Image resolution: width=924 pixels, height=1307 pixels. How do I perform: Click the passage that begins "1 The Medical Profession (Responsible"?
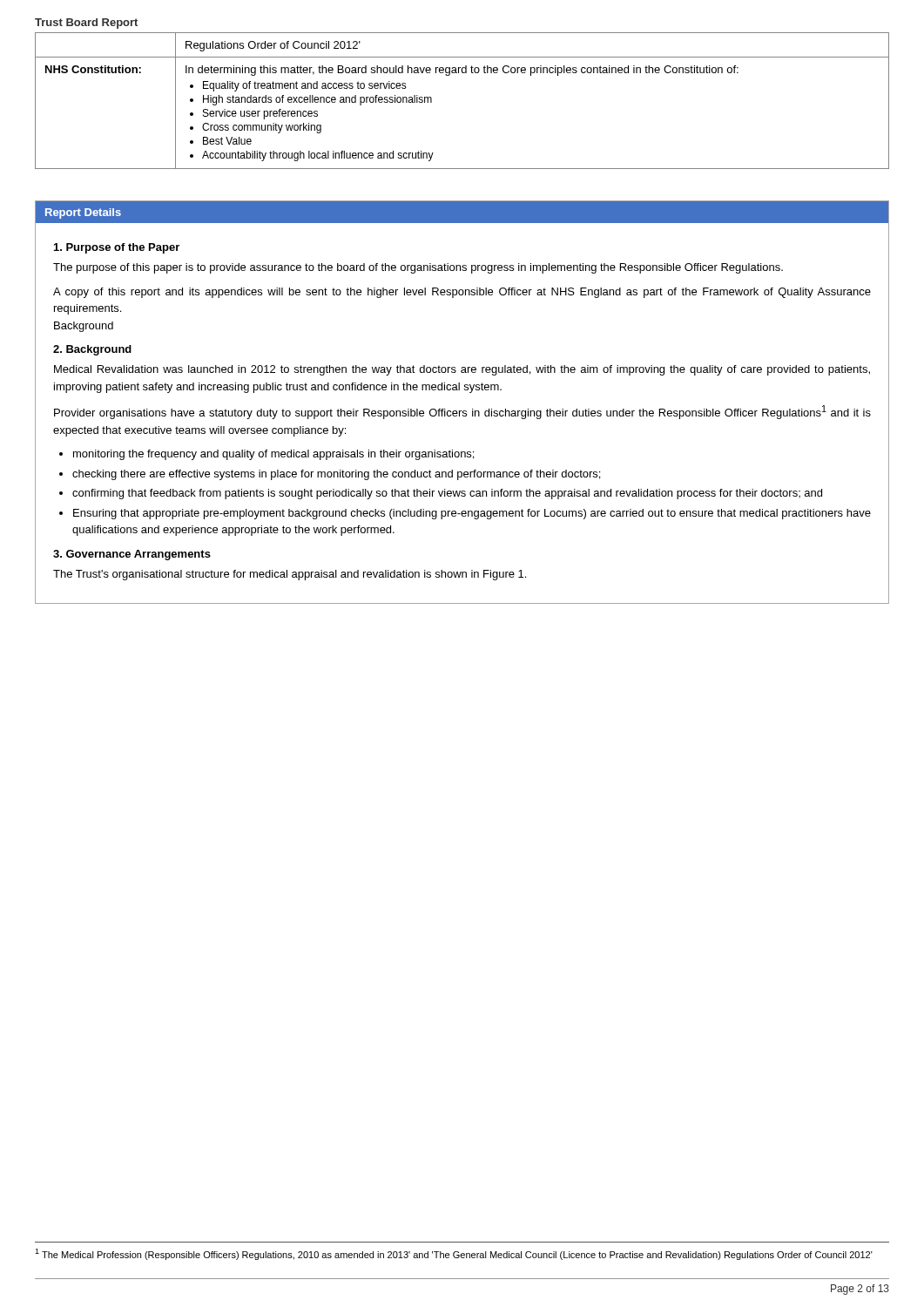click(x=454, y=1253)
